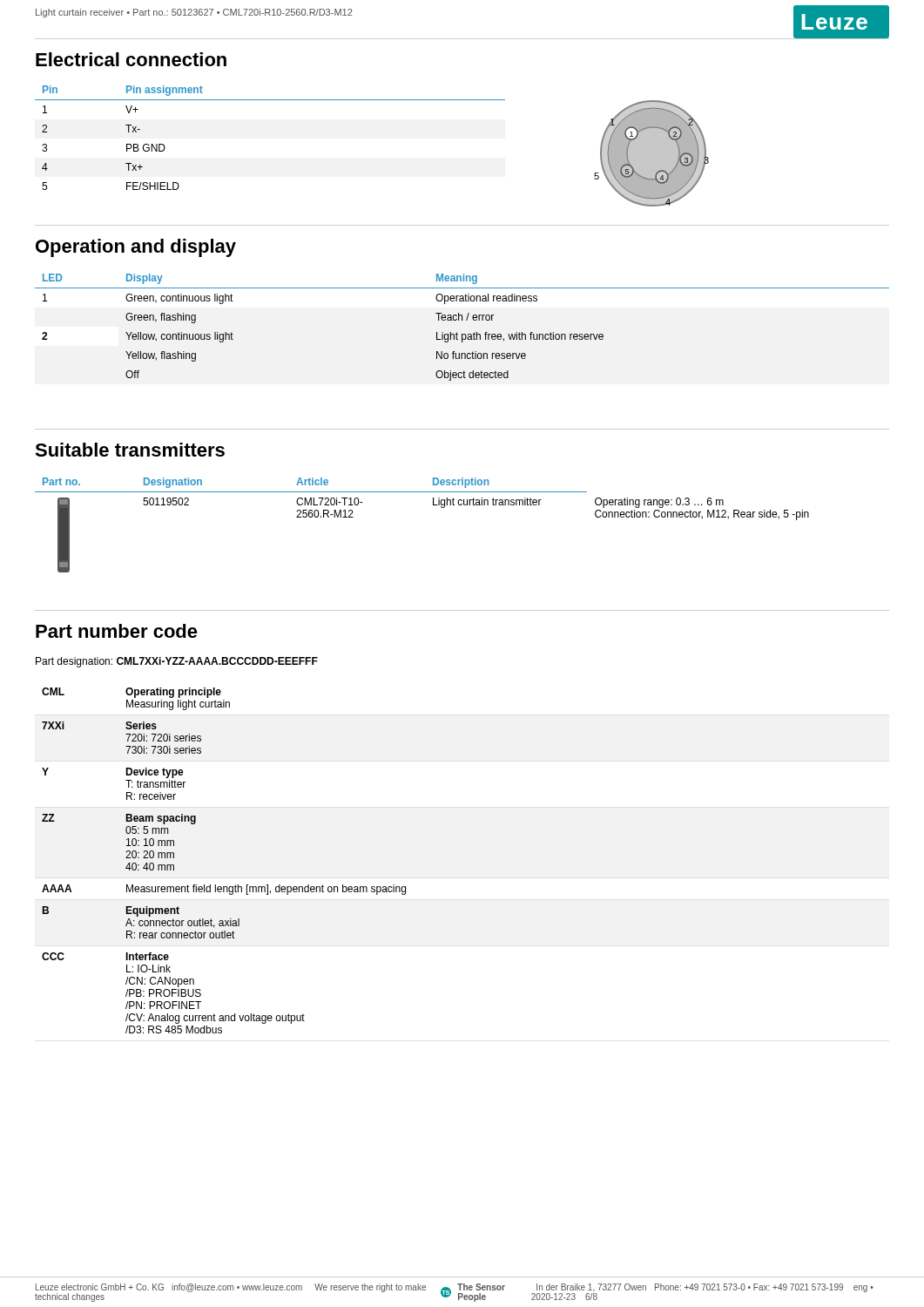Locate the text "Part designation: CML7XXi-YZZ-AAAA.BCCCDDD-EEEFFF"
The height and width of the screenshot is (1307, 924).
176,661
